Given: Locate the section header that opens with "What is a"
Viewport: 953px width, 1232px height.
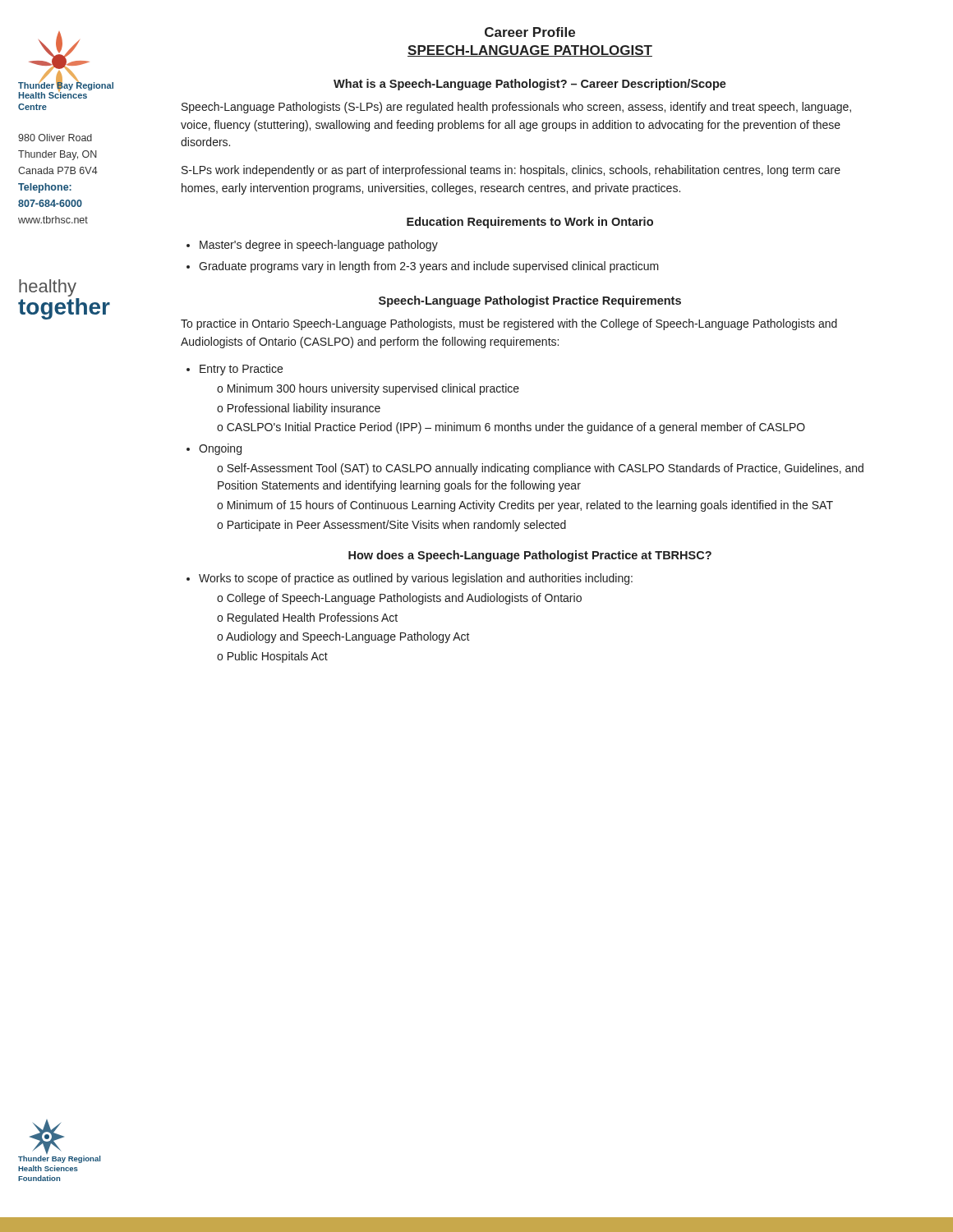Looking at the screenshot, I should pyautogui.click(x=530, y=84).
